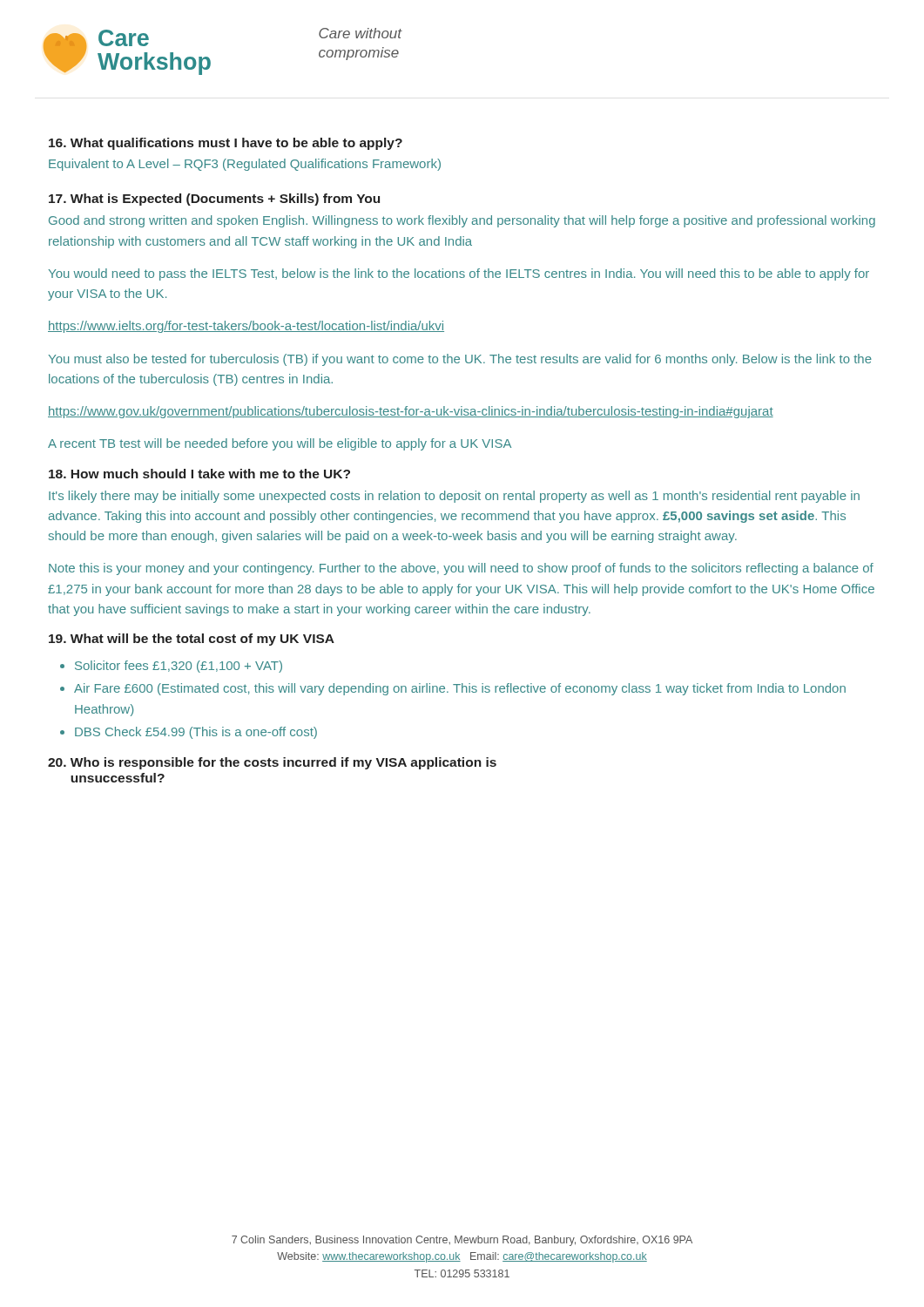Viewport: 924px width, 1307px height.
Task: Select the passage starting "Note this is your money and your"
Action: pyautogui.click(x=461, y=588)
